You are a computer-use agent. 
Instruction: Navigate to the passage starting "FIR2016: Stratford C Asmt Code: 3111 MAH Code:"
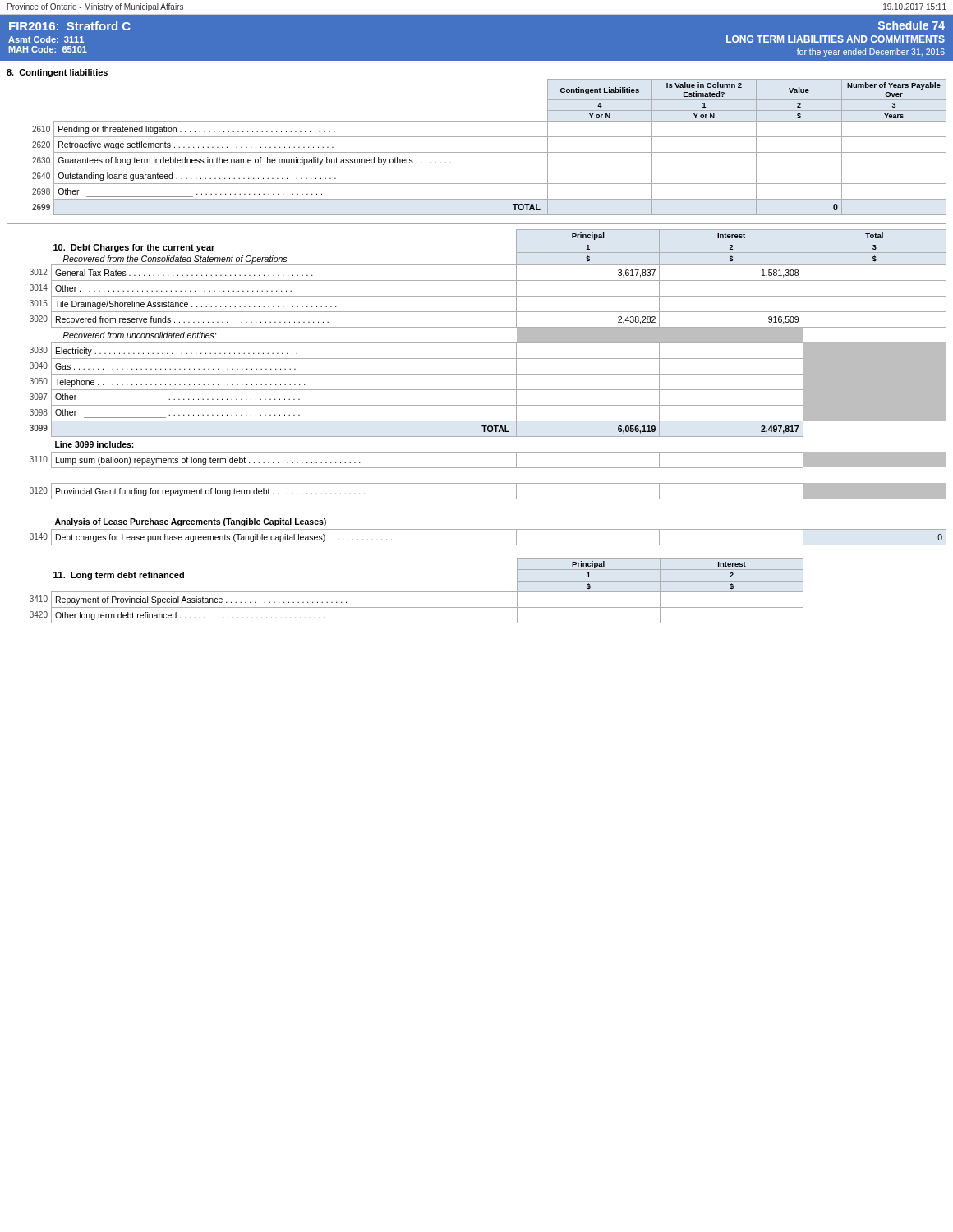70,26
